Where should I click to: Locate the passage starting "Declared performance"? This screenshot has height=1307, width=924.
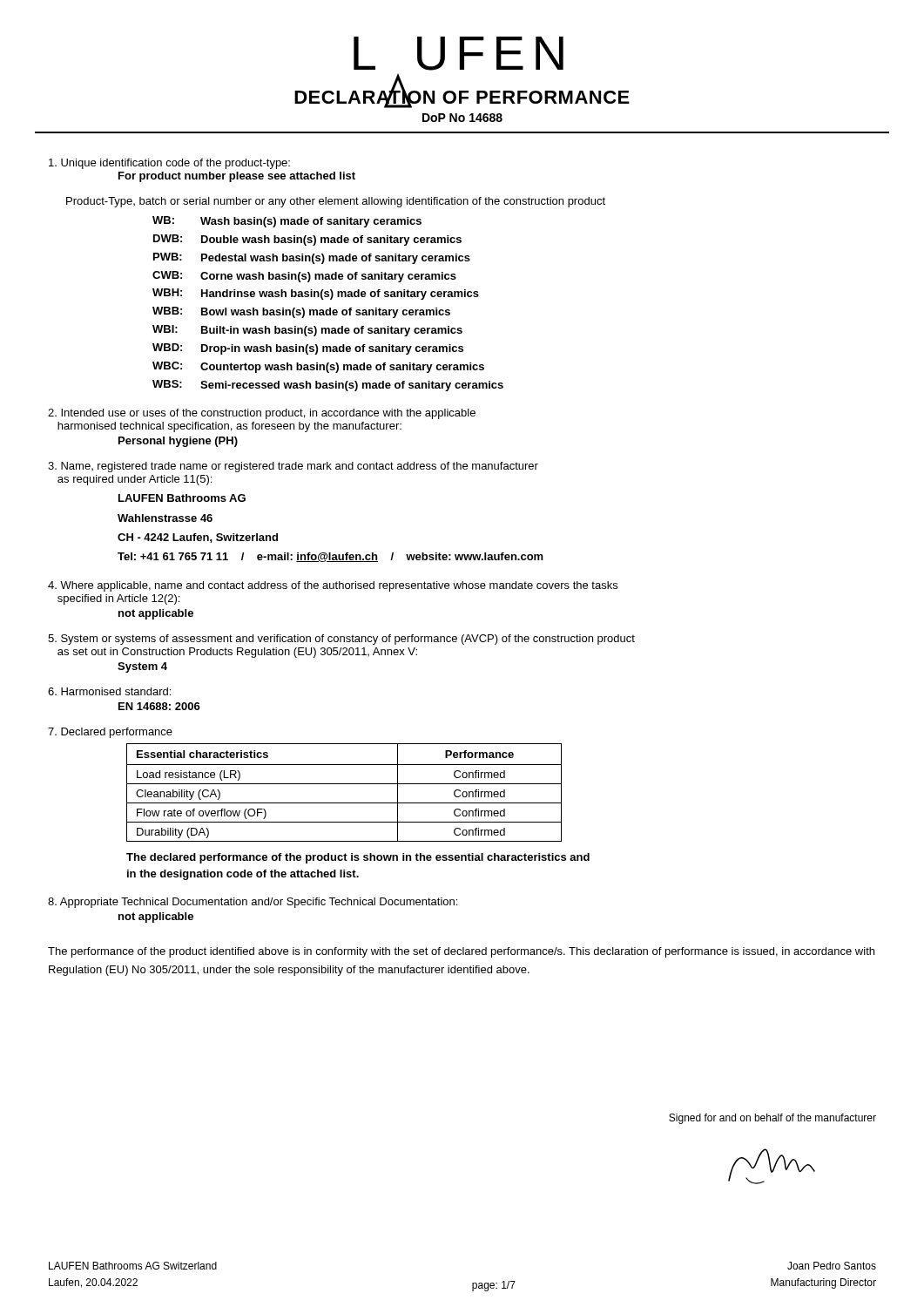110,731
